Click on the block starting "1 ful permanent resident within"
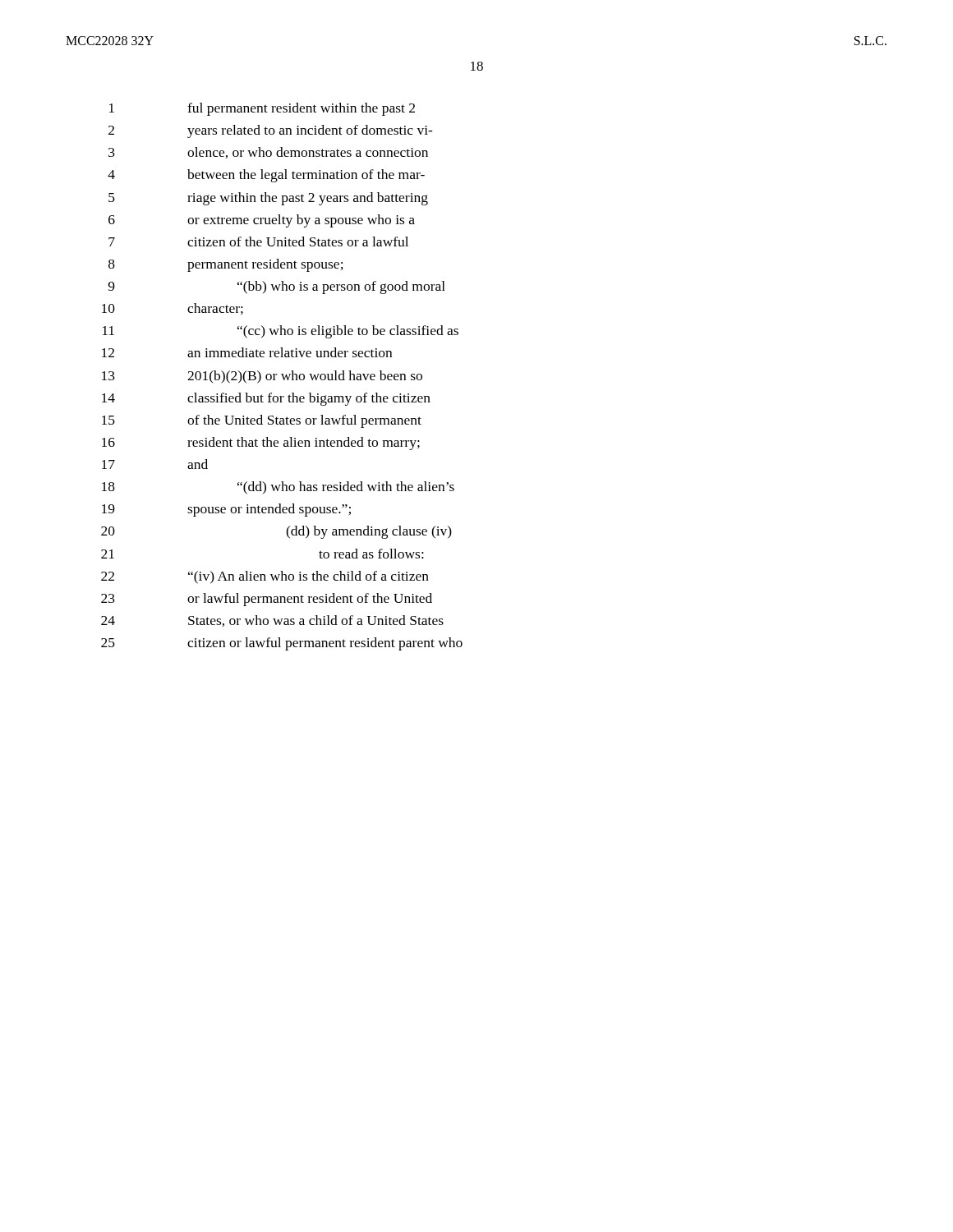This screenshot has height=1232, width=953. point(262,109)
